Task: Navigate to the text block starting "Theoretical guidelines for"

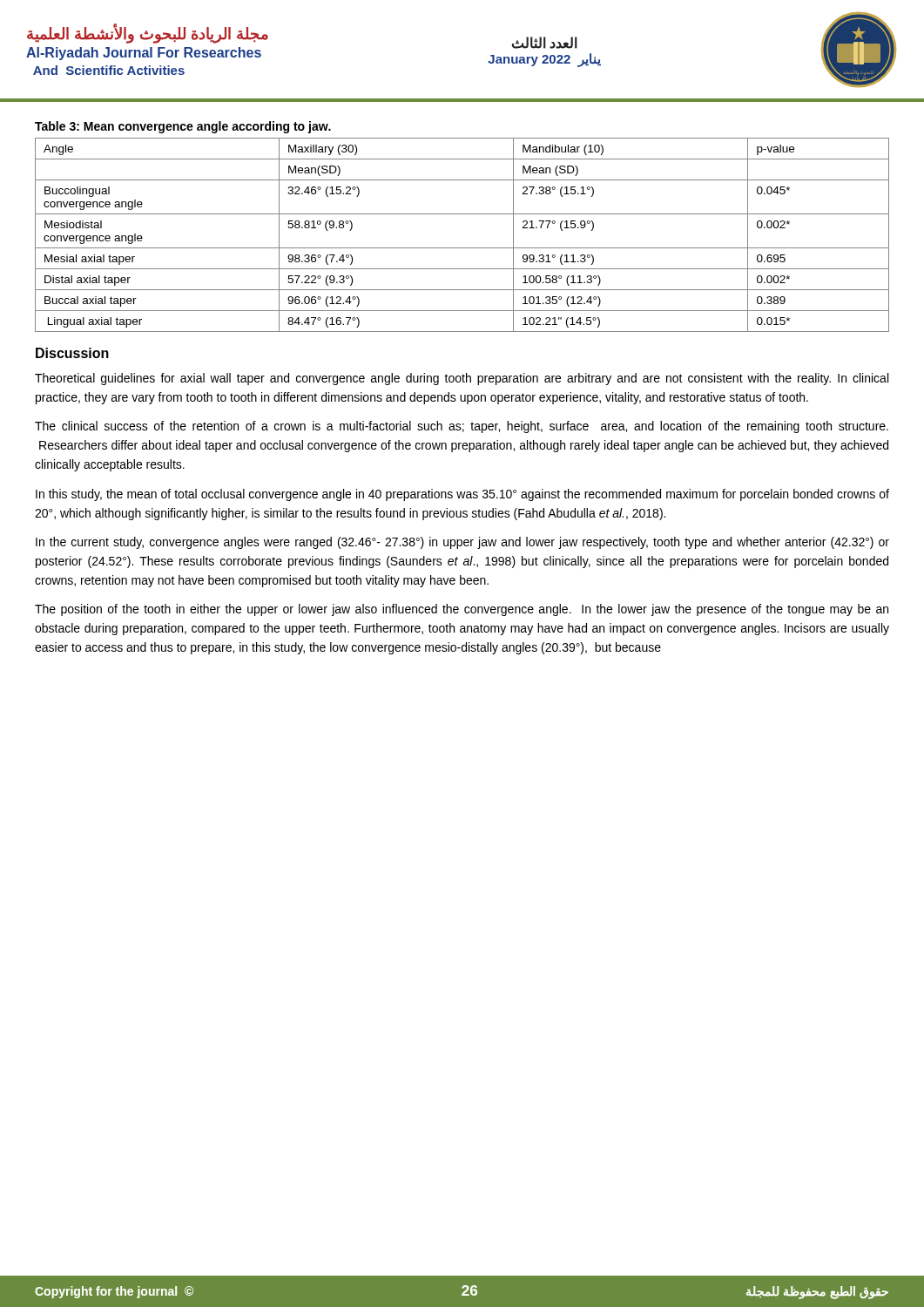Action: click(462, 388)
